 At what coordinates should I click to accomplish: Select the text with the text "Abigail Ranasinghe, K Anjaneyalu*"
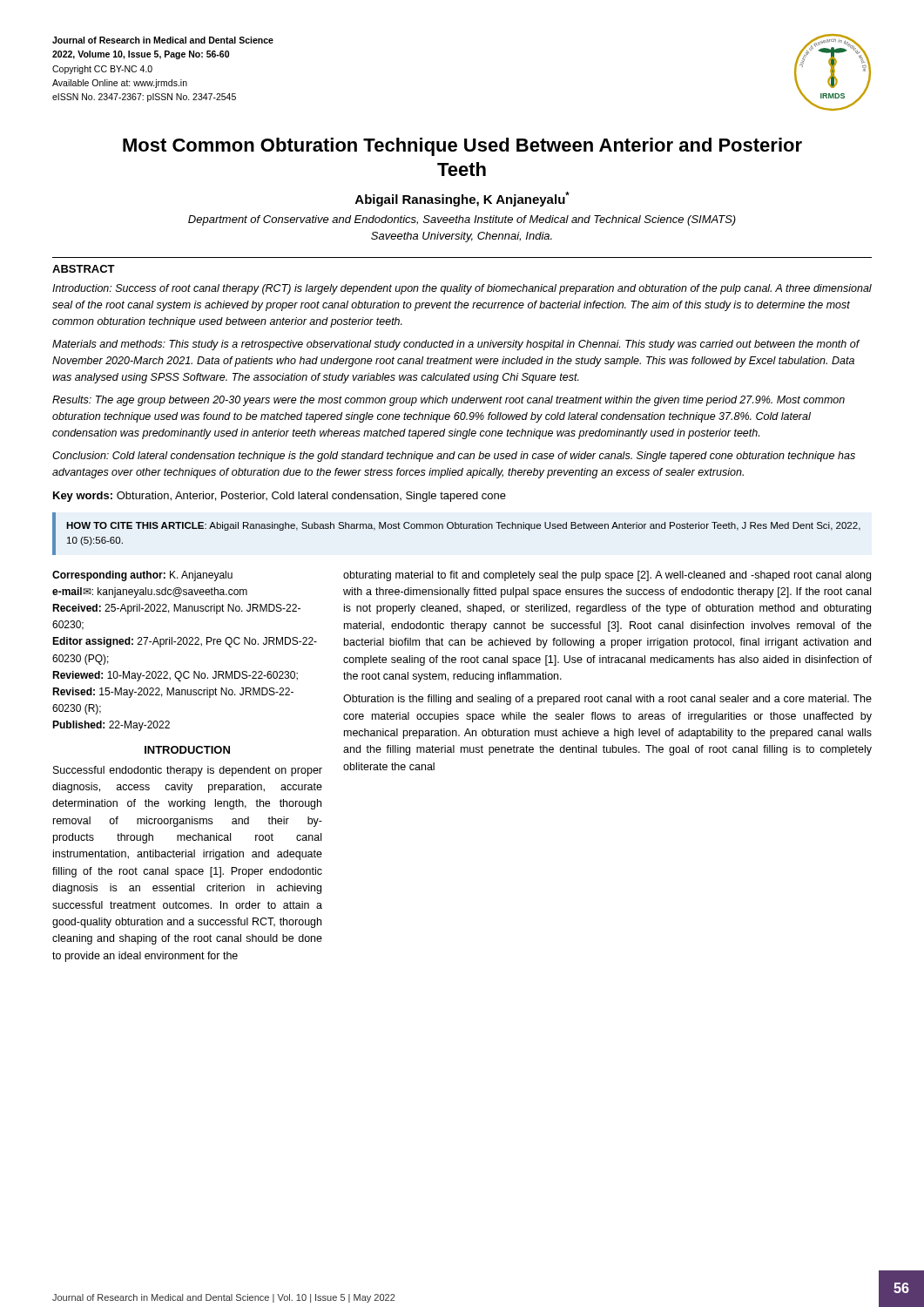click(x=462, y=198)
